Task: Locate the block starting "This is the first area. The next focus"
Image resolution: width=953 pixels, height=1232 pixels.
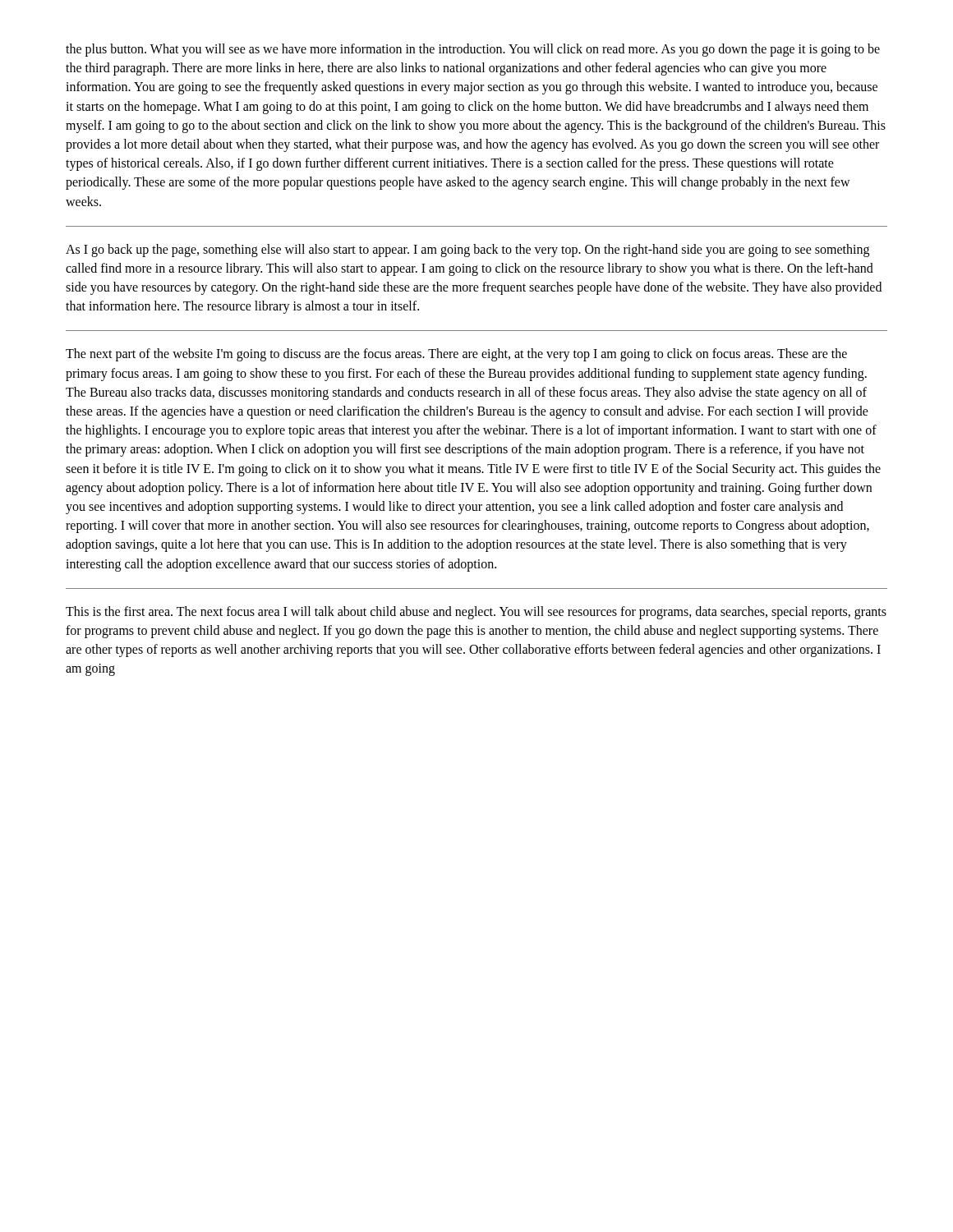Action: tap(476, 640)
